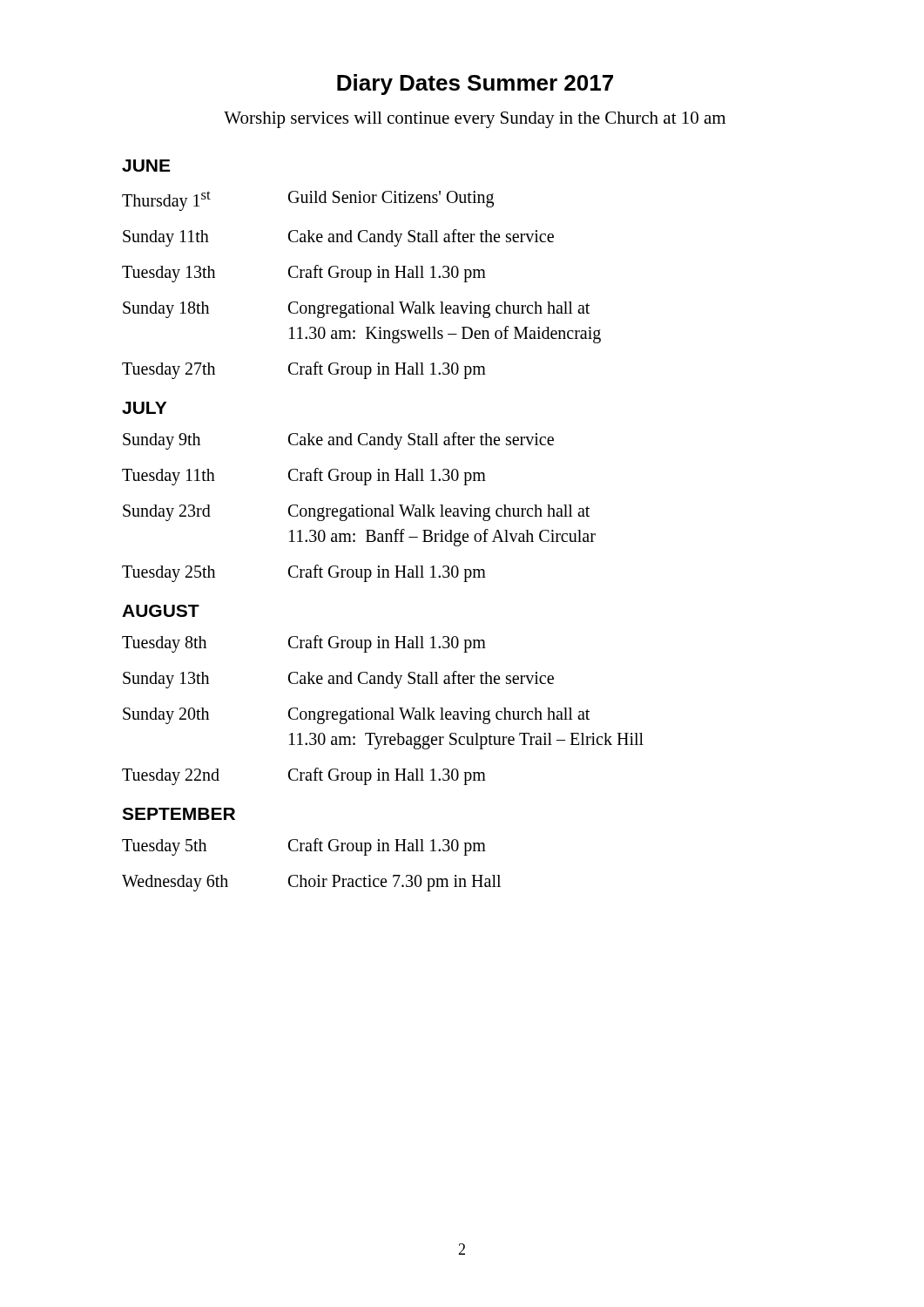Select the element starting "Diary Dates Summer 2017"
Screen dimensions: 1307x924
(x=475, y=83)
